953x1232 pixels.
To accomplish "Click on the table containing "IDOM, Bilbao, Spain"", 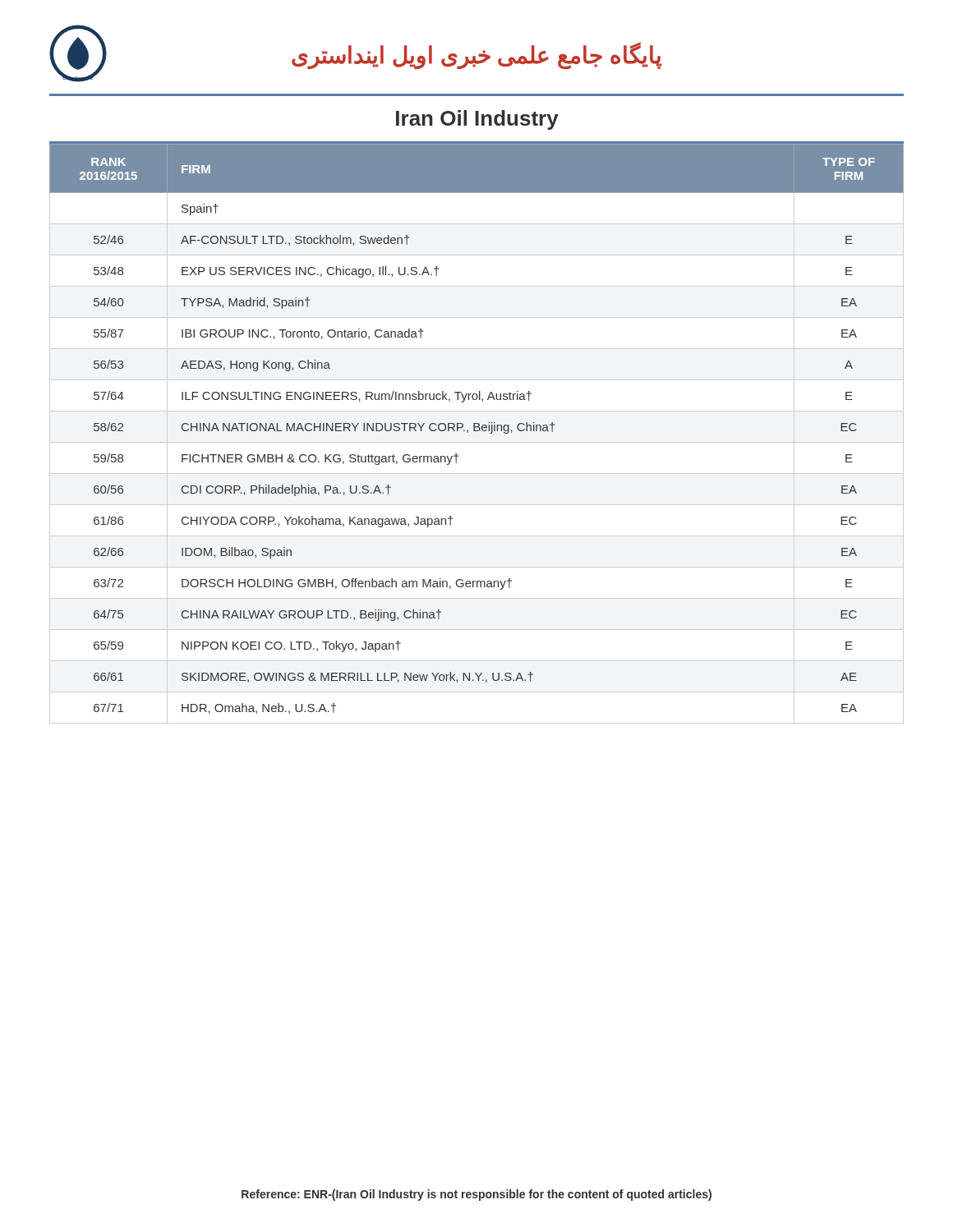I will [x=476, y=434].
